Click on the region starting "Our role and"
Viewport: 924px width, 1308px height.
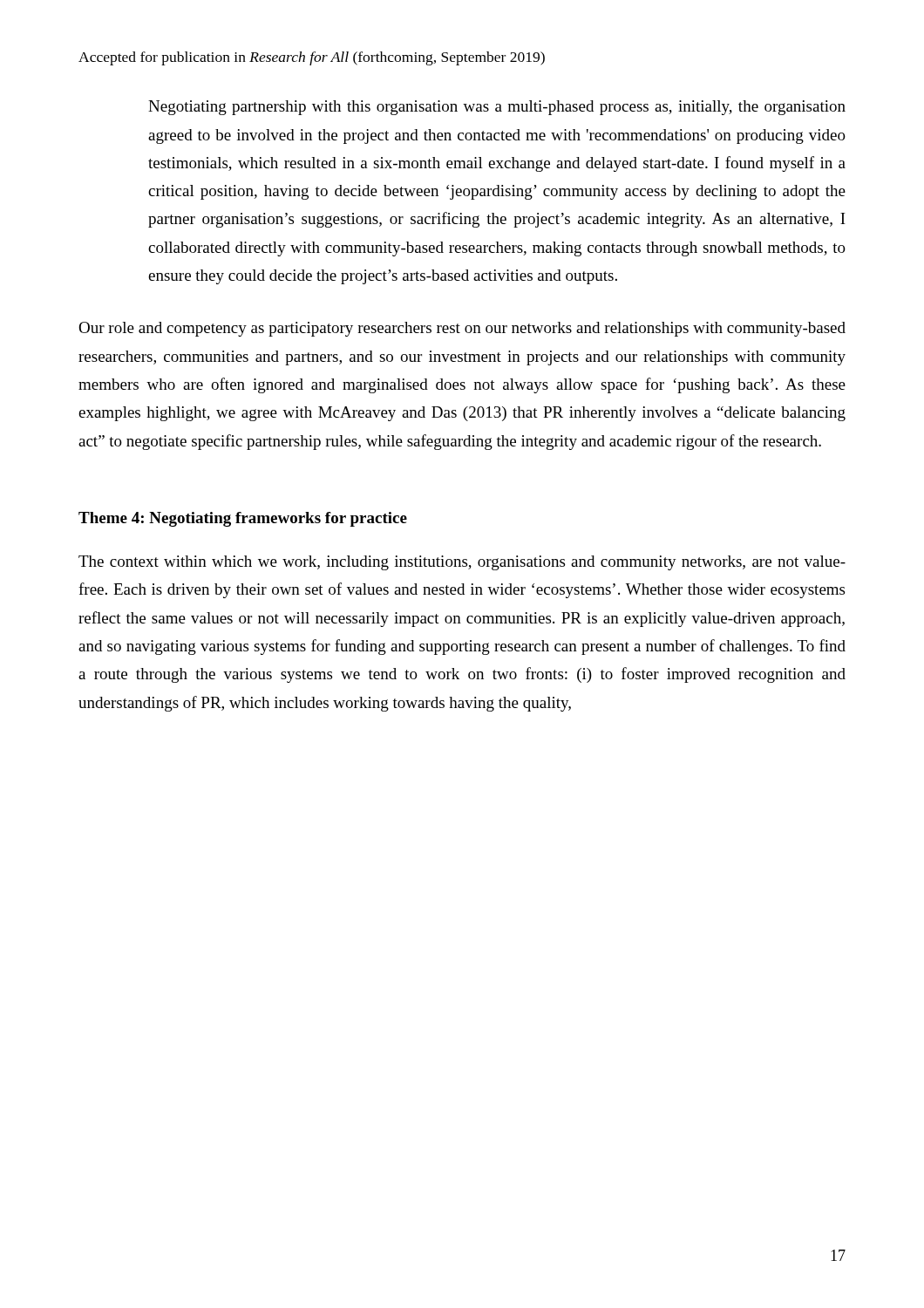462,385
